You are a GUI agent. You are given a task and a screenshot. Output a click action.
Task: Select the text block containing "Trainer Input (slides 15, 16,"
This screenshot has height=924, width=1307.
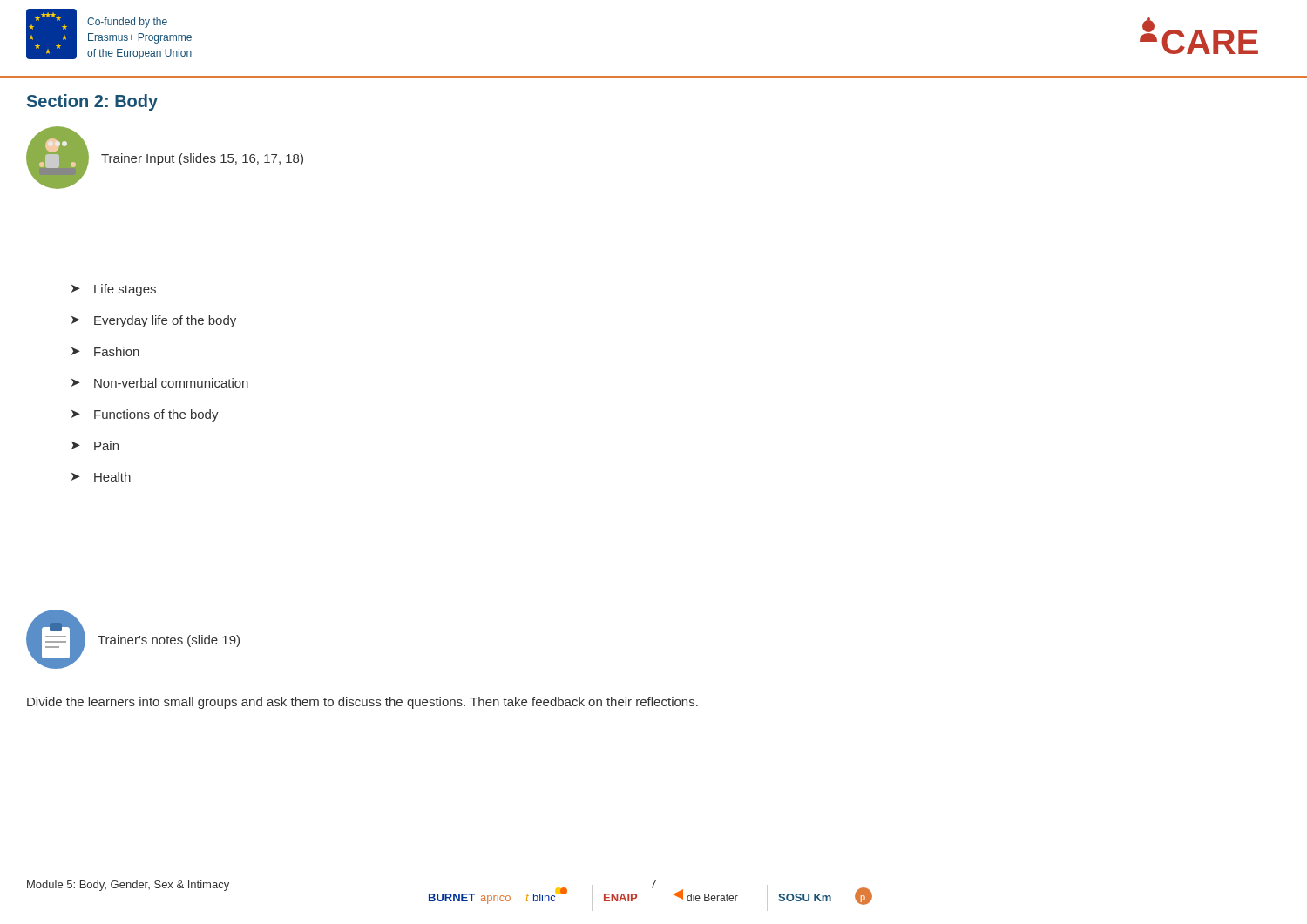pyautogui.click(x=203, y=158)
